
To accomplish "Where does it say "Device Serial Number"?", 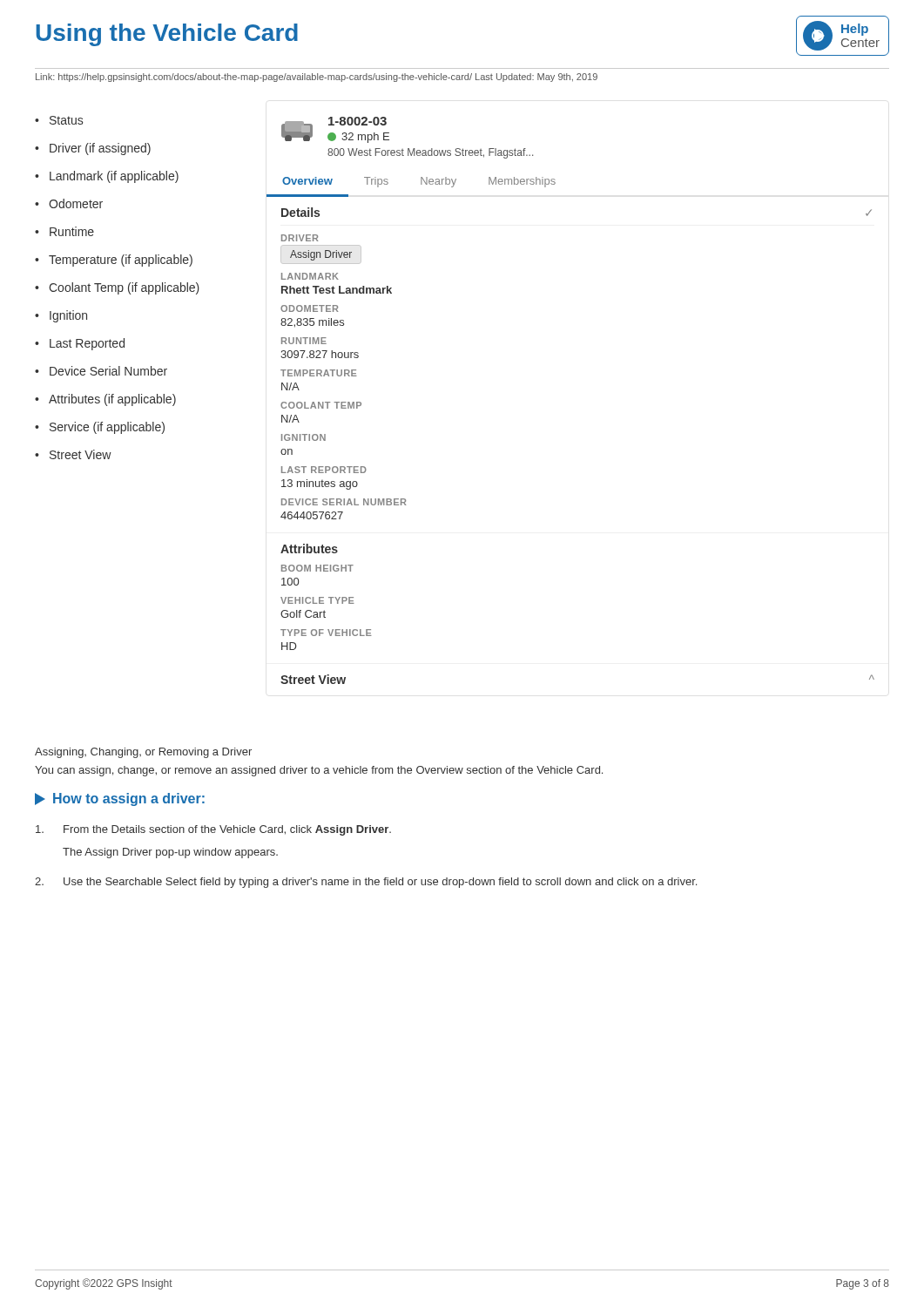I will (x=108, y=371).
